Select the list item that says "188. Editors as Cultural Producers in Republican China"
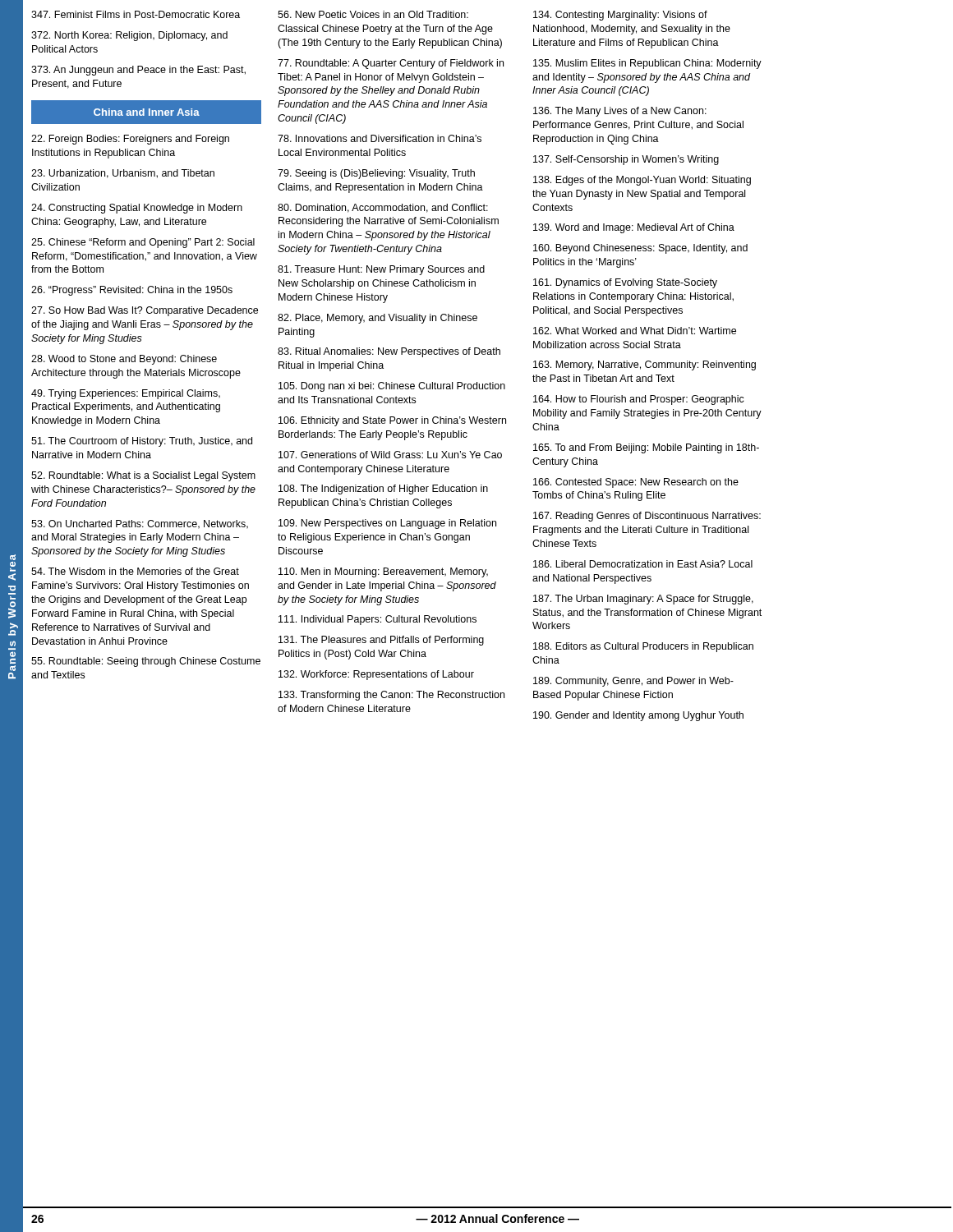The width and height of the screenshot is (953, 1232). pos(643,654)
